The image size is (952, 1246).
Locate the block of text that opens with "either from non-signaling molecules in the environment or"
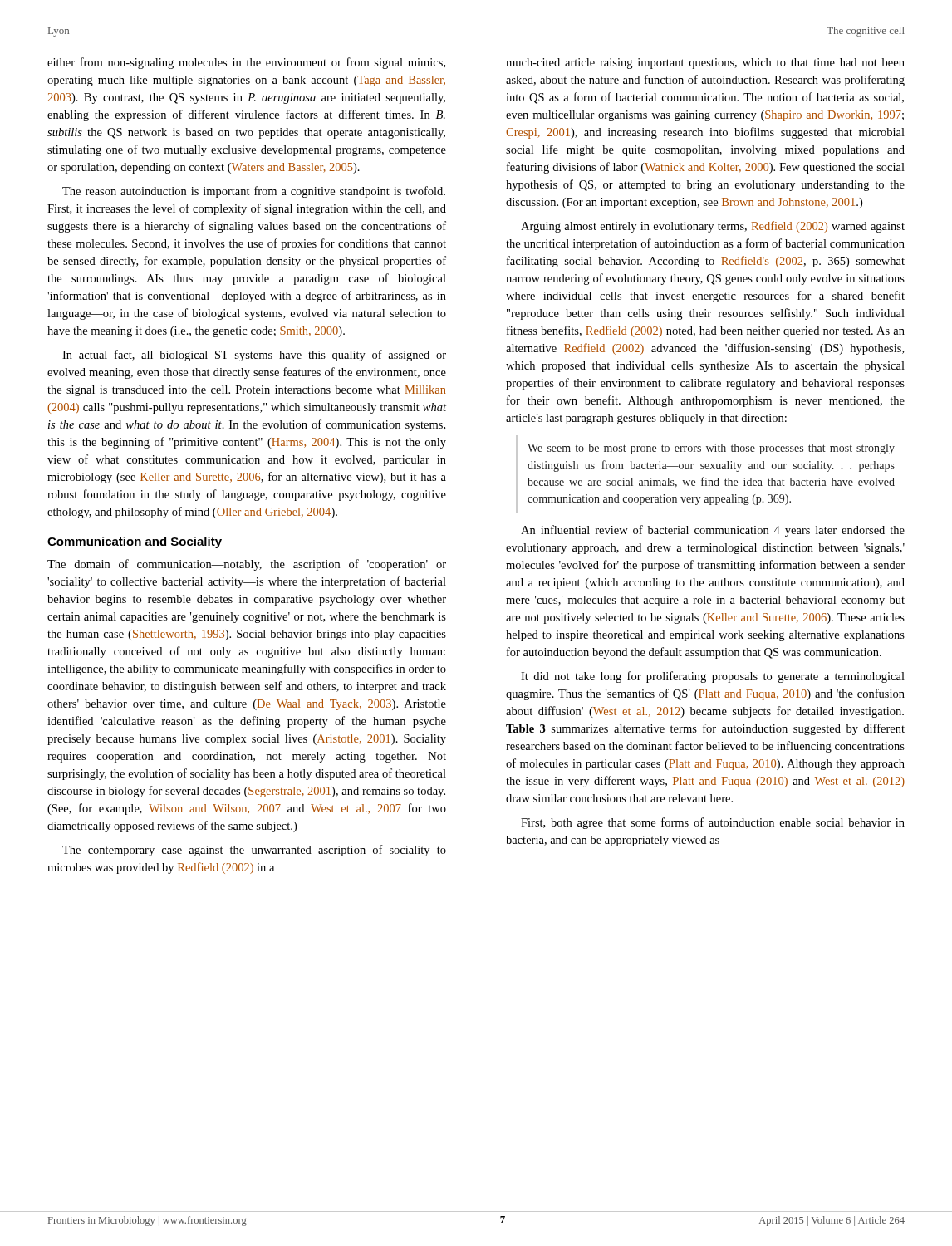247,115
